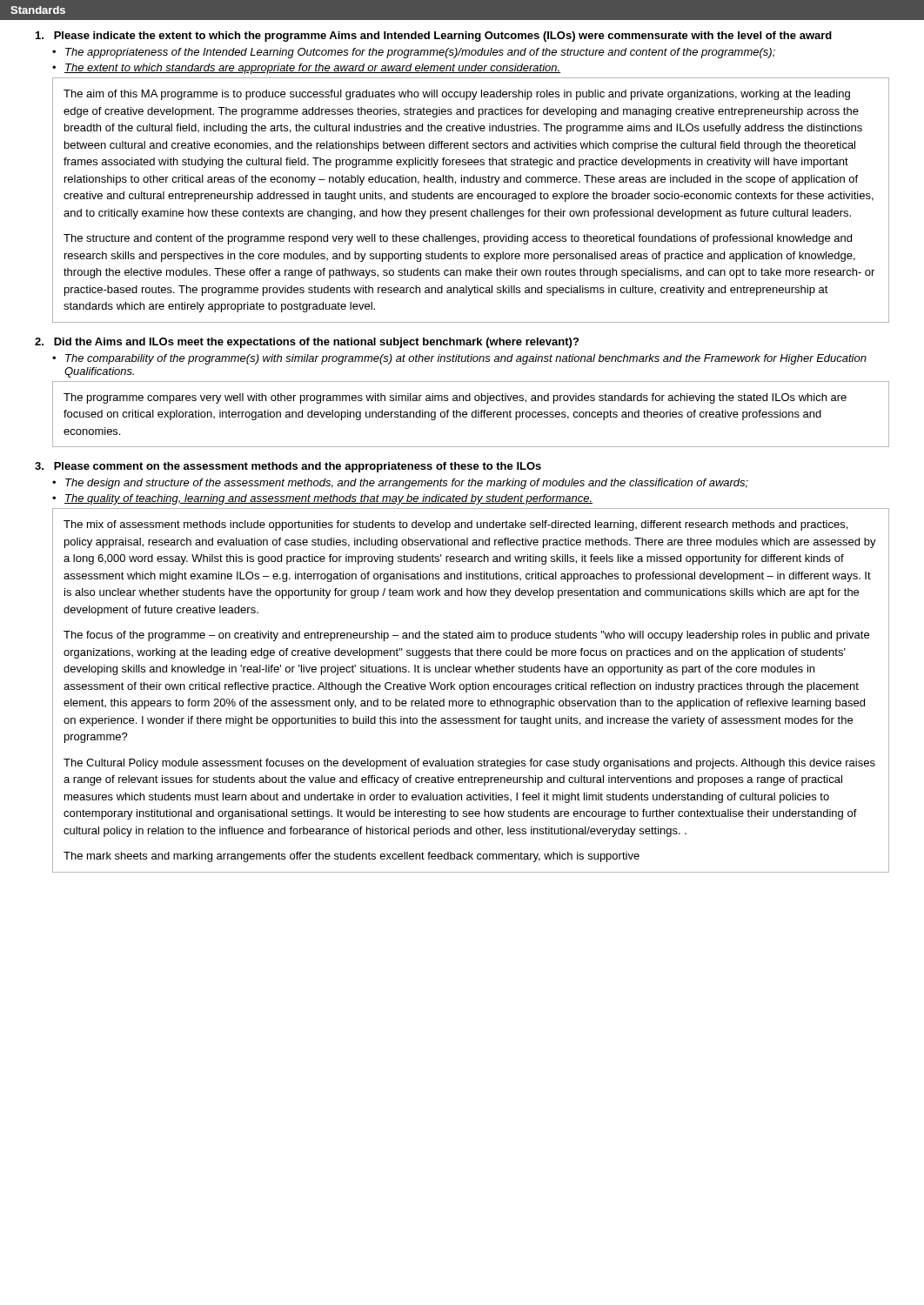Navigate to the text block starting "1. Please indicate"
The width and height of the screenshot is (924, 1305).
click(433, 35)
